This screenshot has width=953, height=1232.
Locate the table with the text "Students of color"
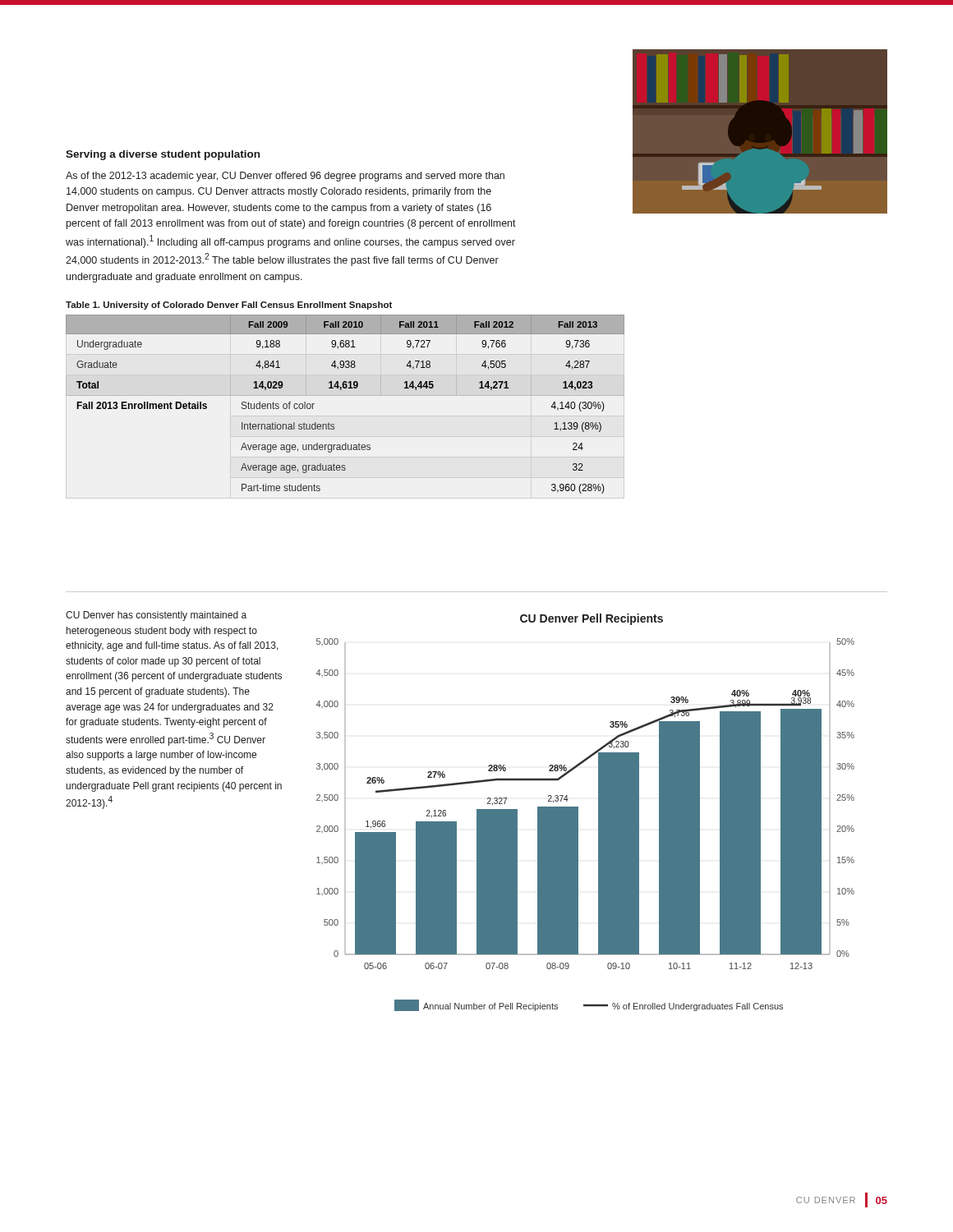coord(476,406)
